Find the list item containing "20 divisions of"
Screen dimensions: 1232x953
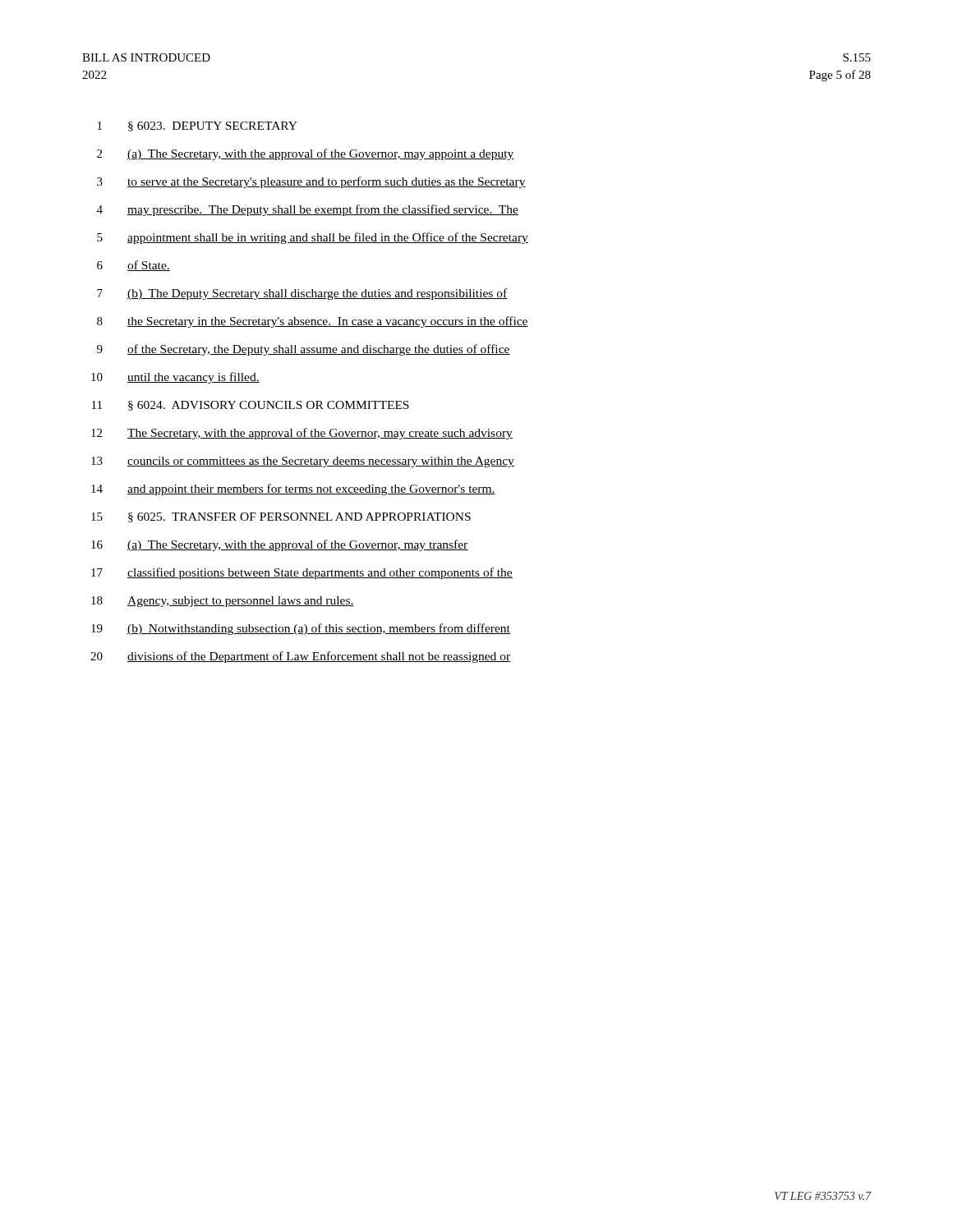point(476,656)
